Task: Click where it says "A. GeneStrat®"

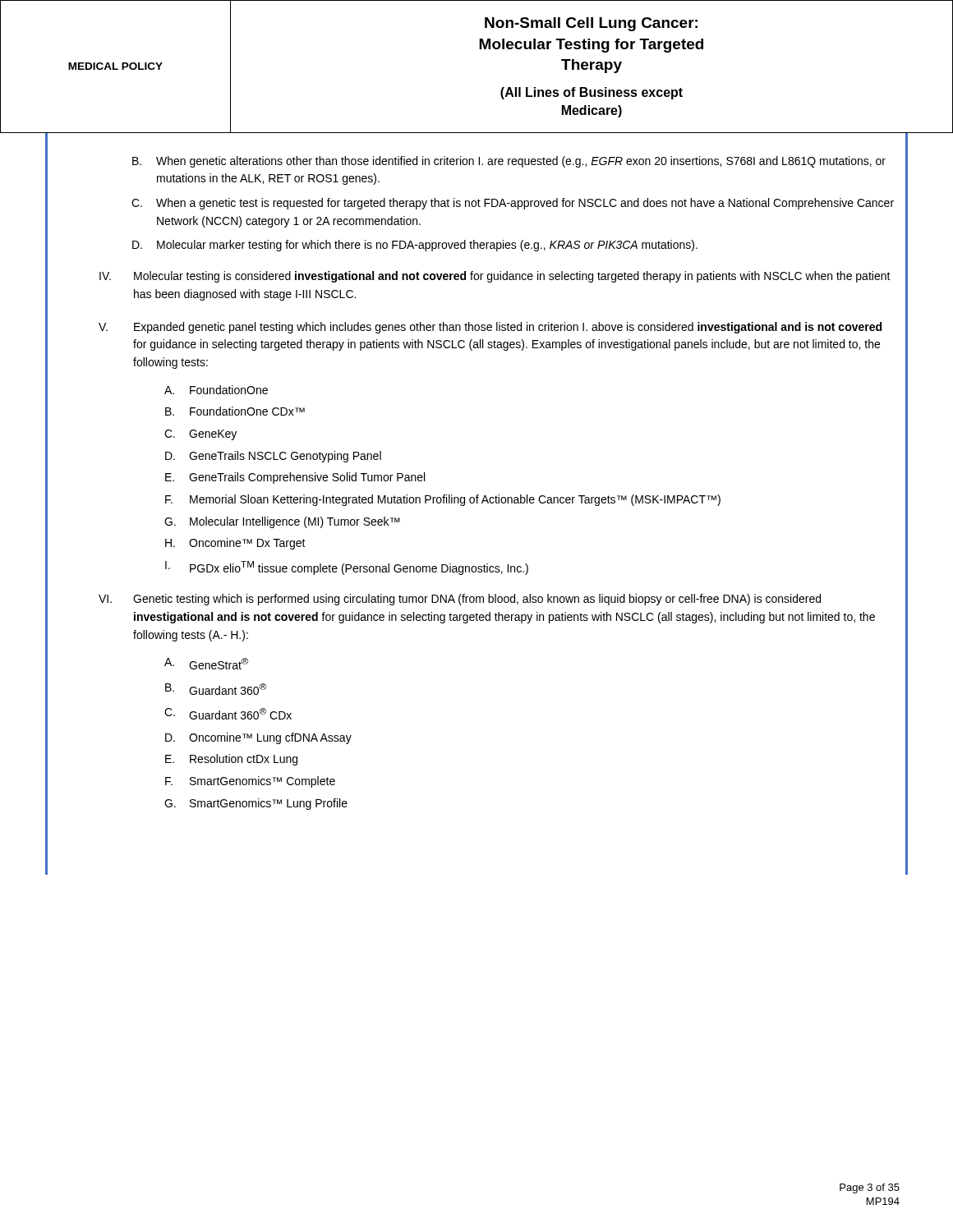Action: point(206,665)
